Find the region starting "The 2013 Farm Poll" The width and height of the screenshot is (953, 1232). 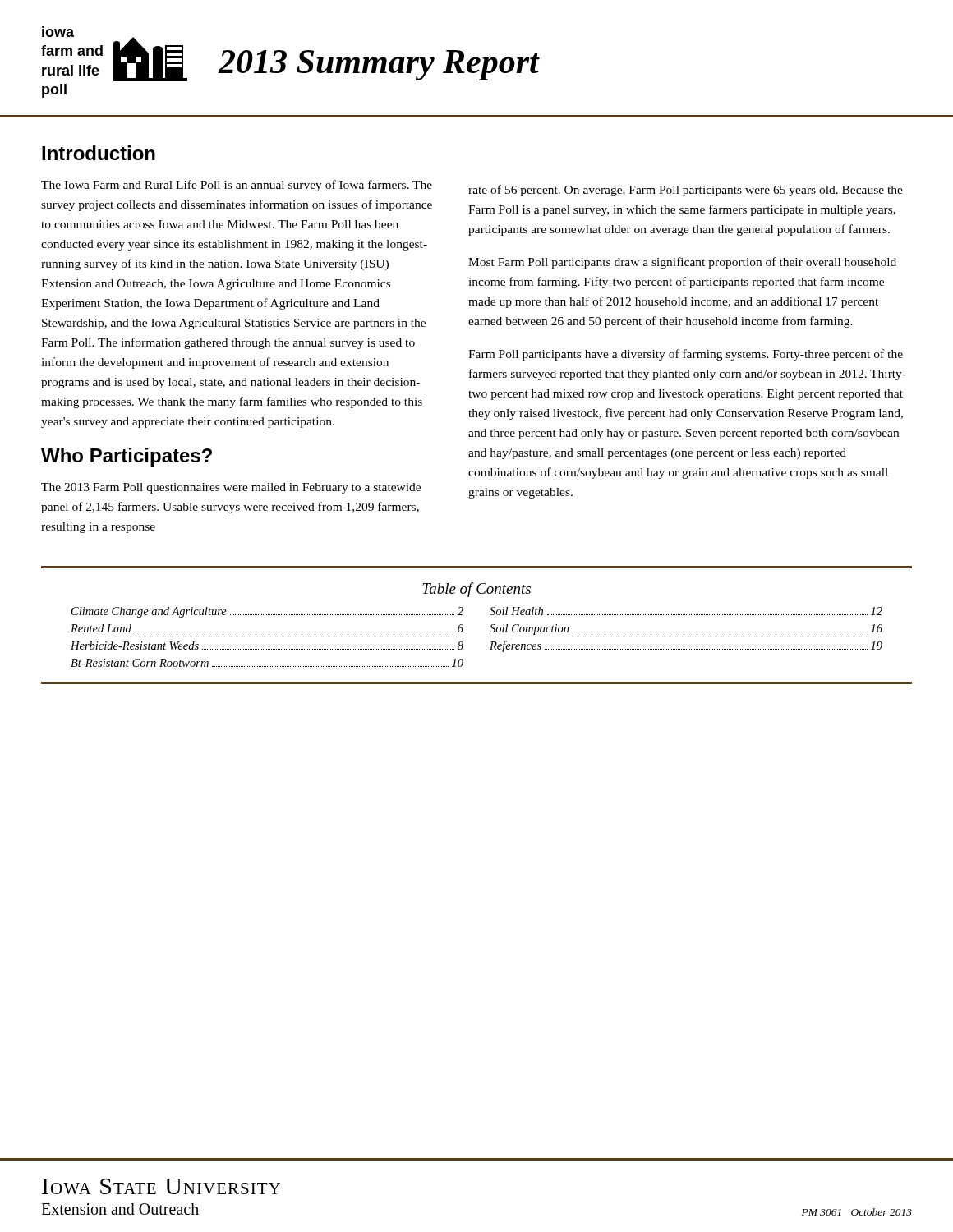(x=231, y=506)
